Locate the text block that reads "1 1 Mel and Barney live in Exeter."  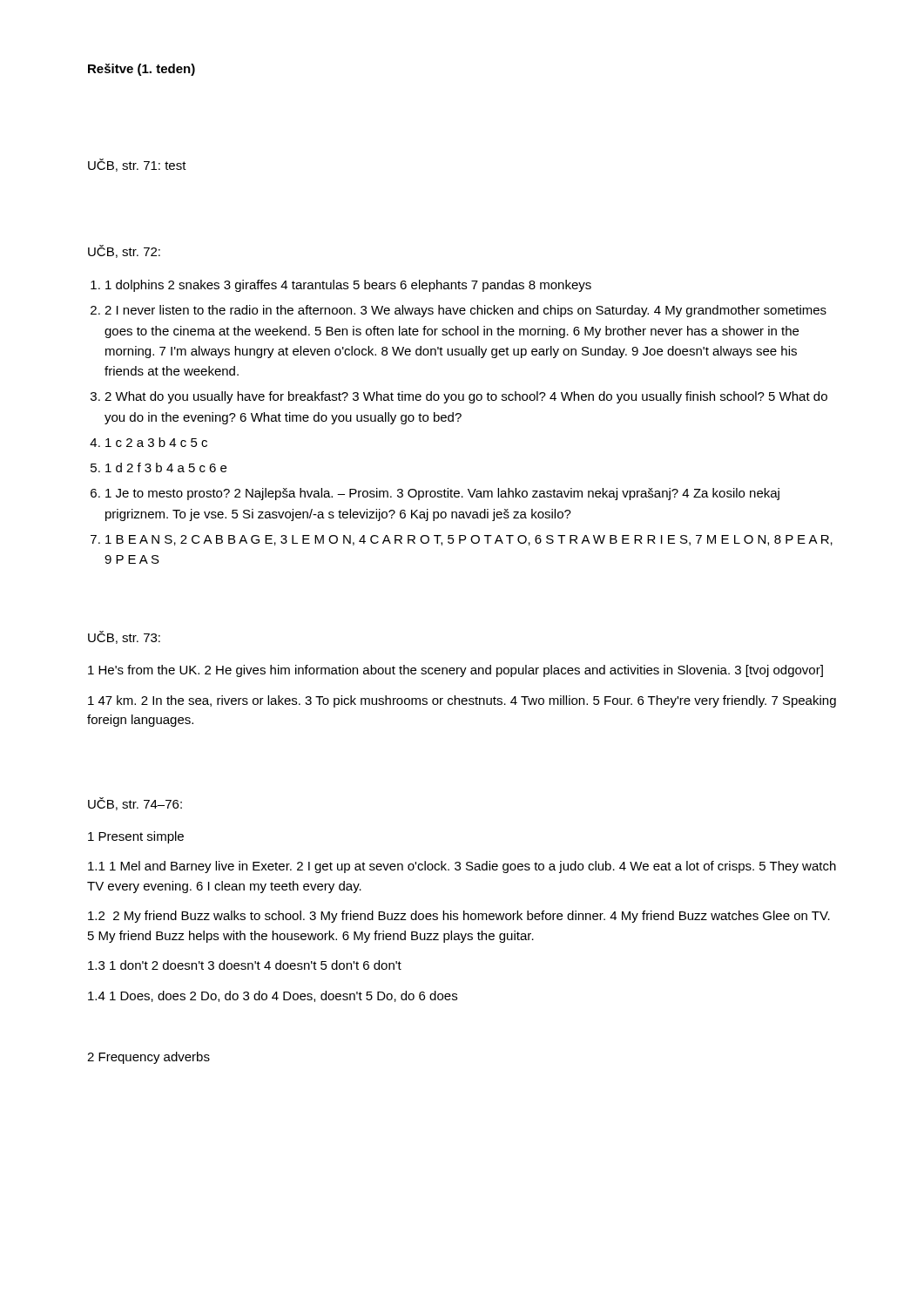pyautogui.click(x=462, y=876)
